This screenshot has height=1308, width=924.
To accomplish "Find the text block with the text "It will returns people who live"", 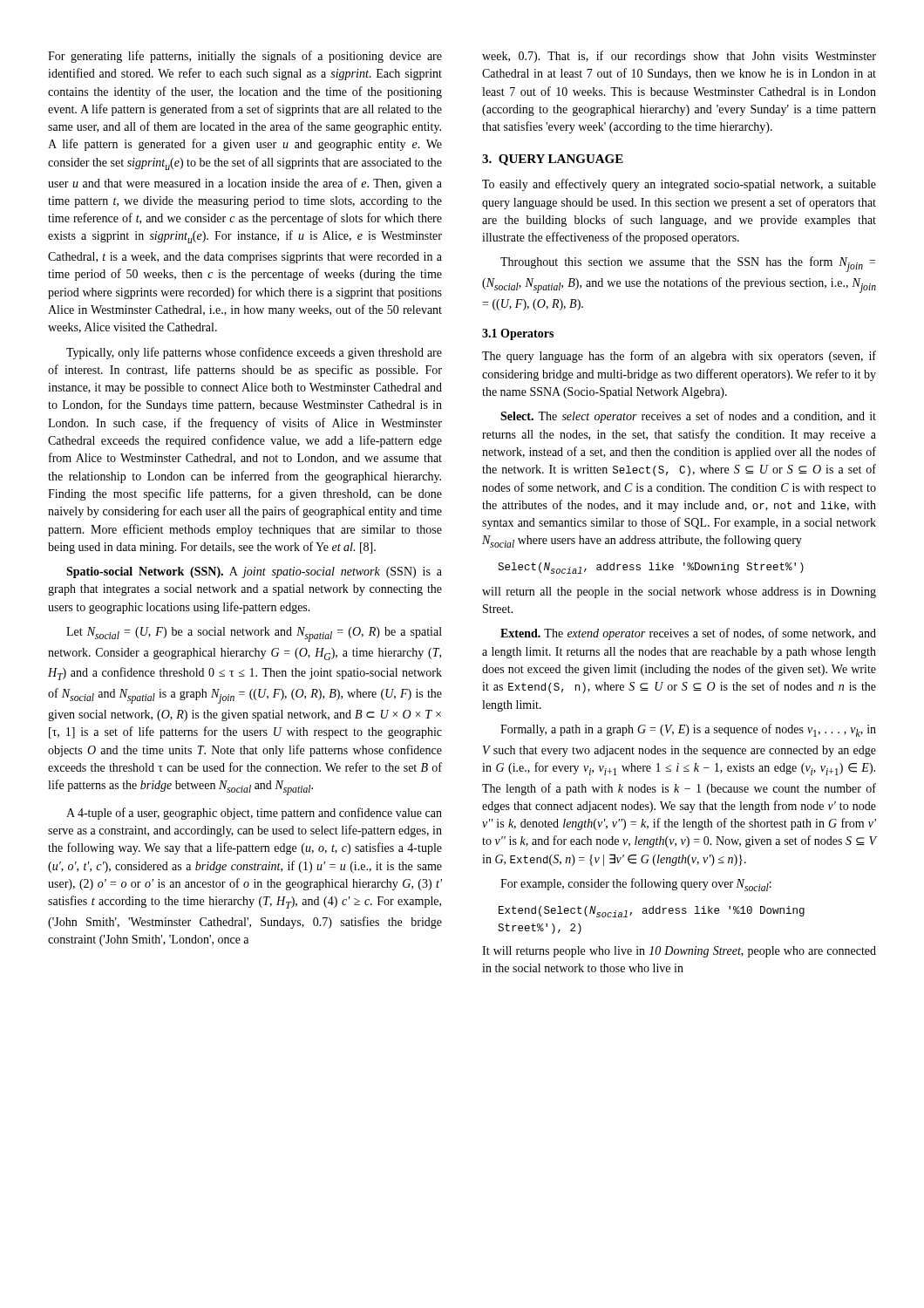I will tap(679, 960).
